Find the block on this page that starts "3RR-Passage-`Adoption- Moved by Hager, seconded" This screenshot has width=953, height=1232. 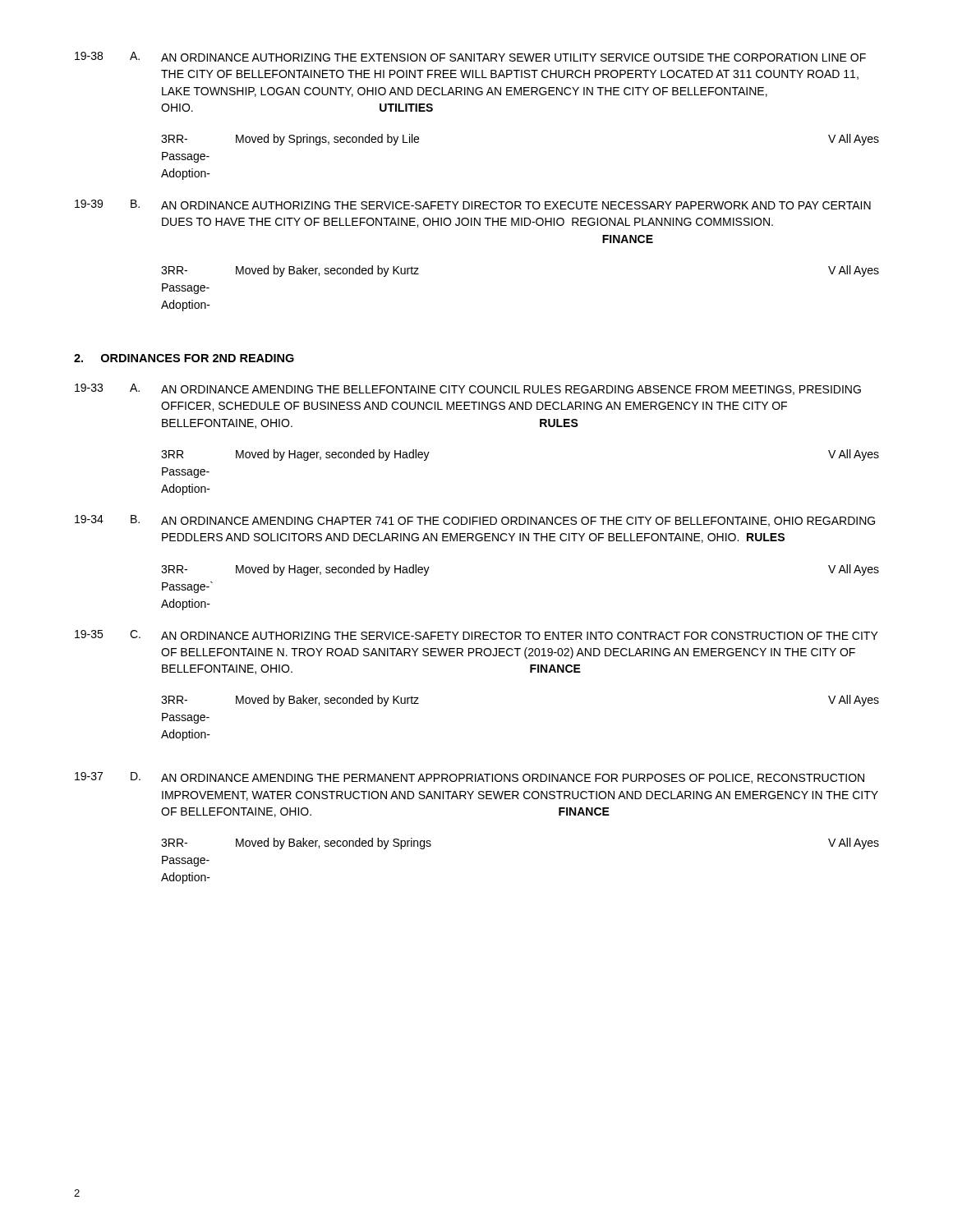171,570
